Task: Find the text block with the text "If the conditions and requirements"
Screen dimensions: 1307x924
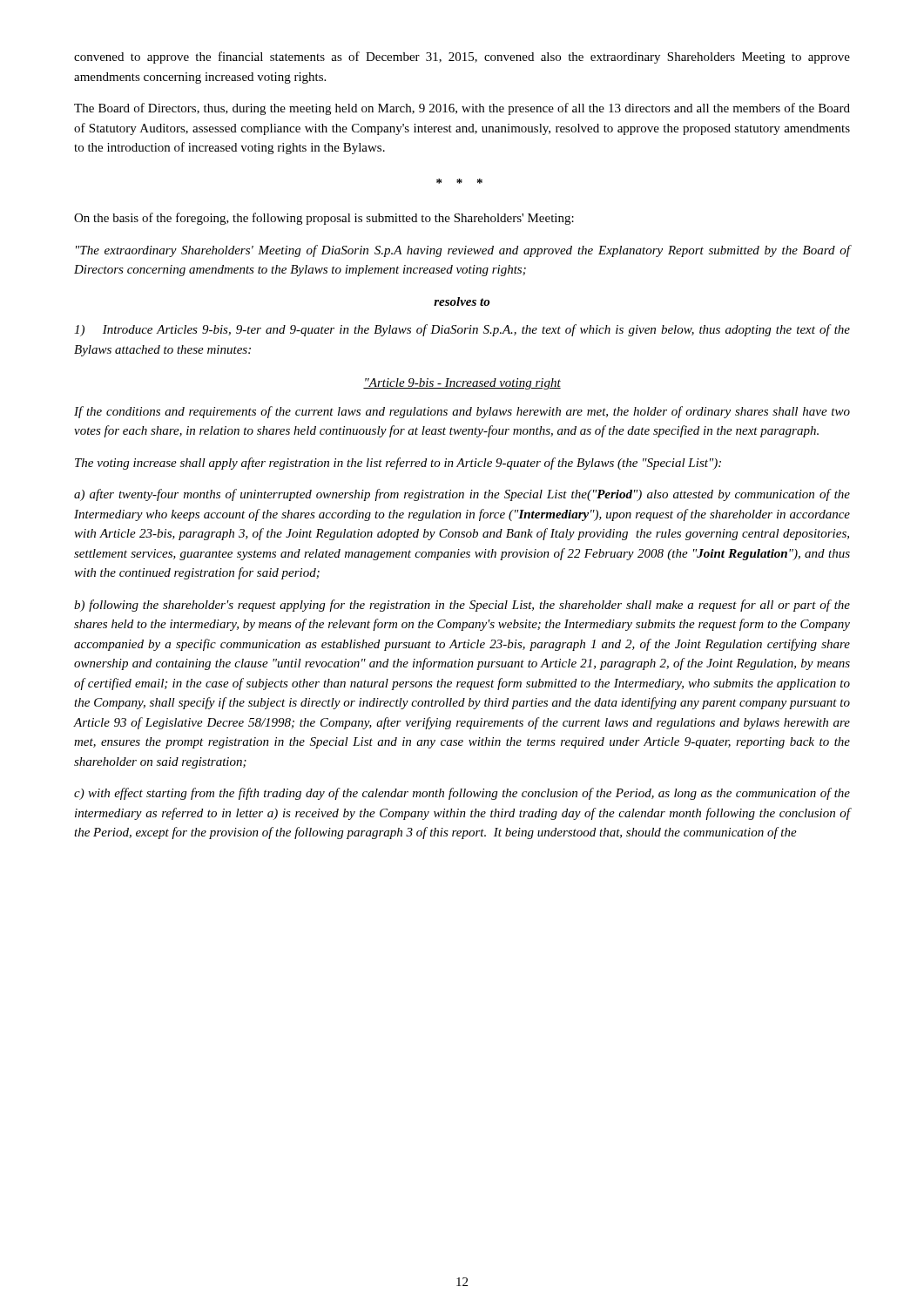Action: tap(462, 421)
